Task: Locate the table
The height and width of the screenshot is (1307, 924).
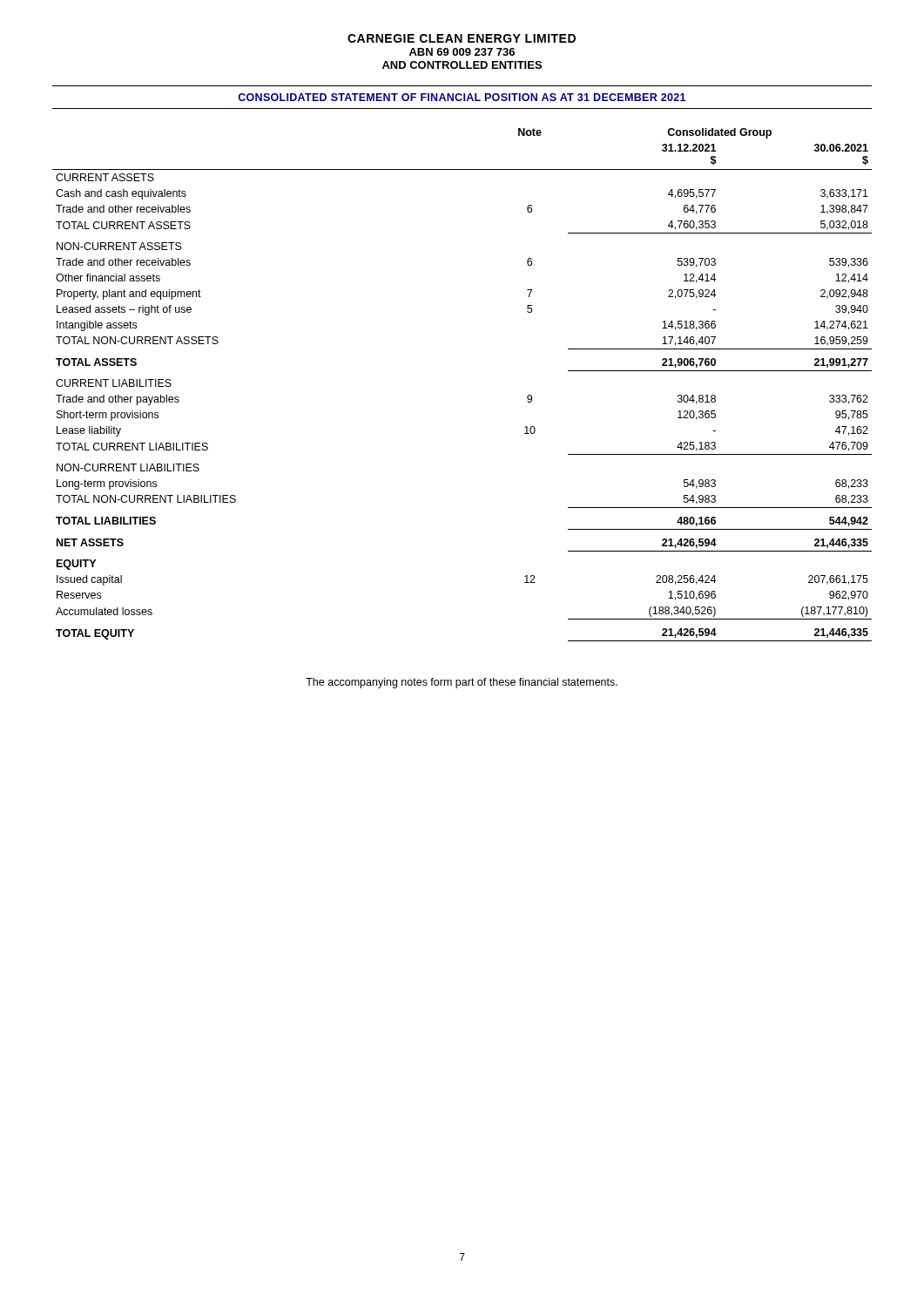Action: pyautogui.click(x=462, y=383)
